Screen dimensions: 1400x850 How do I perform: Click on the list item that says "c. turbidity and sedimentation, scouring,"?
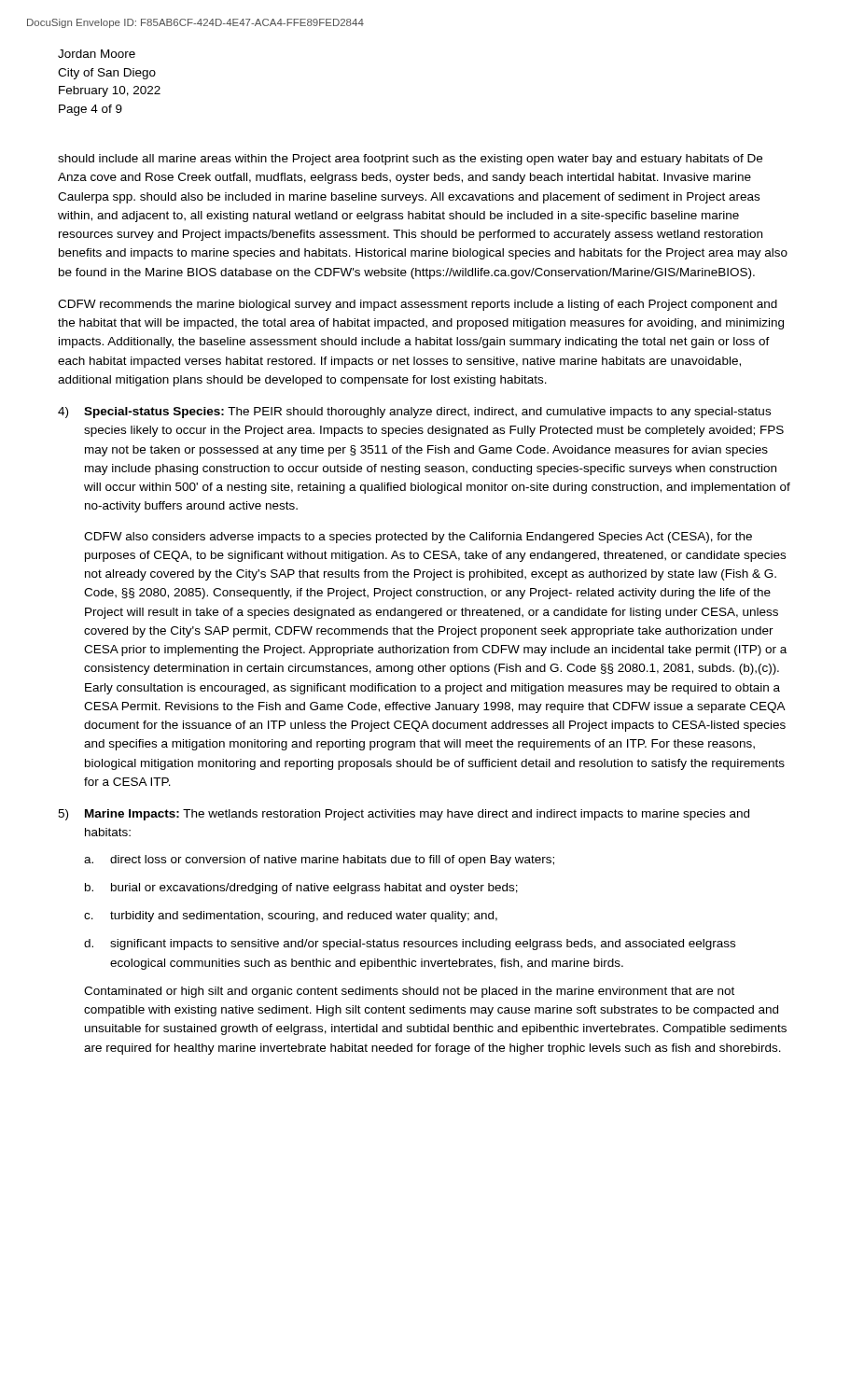pos(438,916)
